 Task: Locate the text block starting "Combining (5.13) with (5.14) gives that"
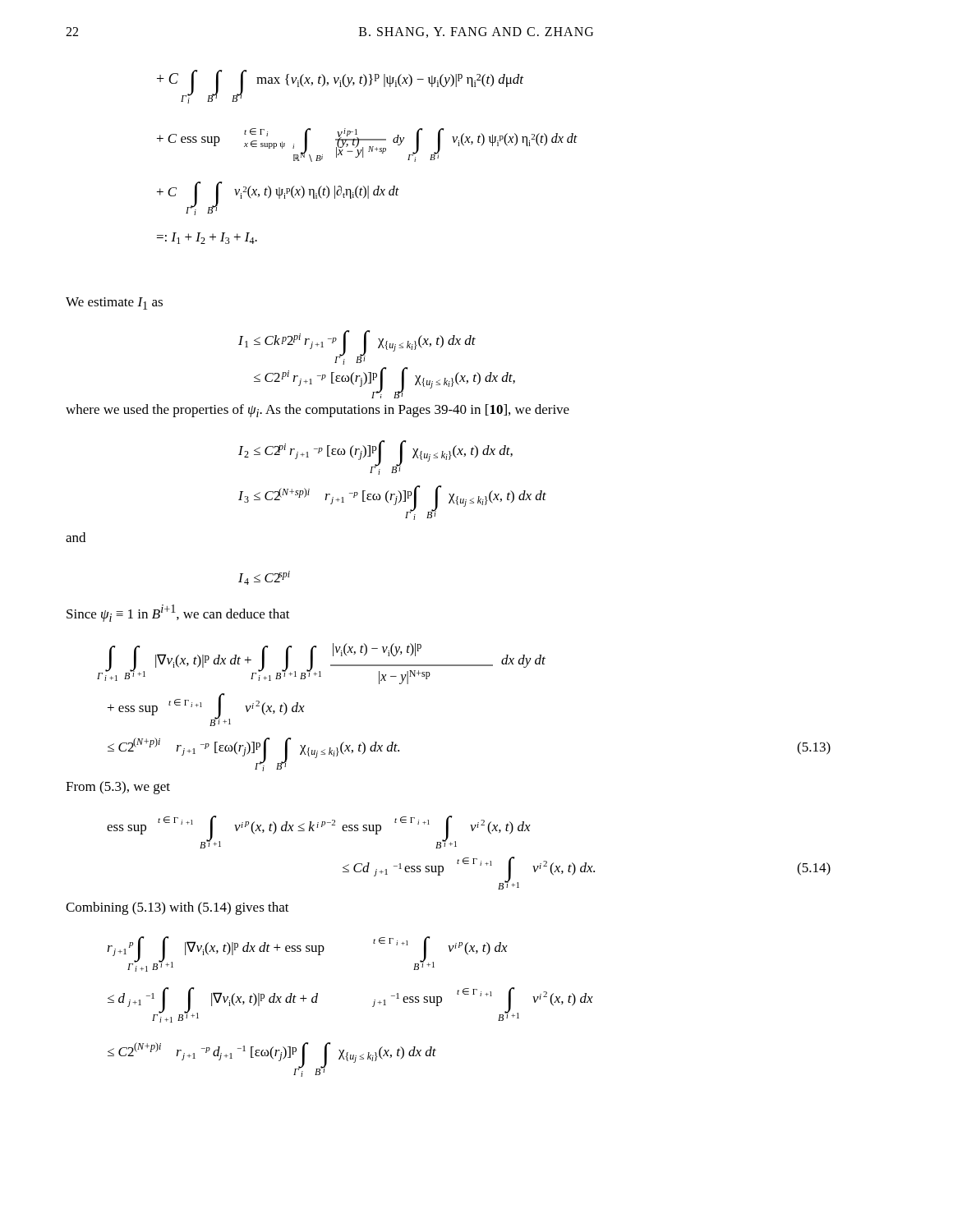(177, 907)
